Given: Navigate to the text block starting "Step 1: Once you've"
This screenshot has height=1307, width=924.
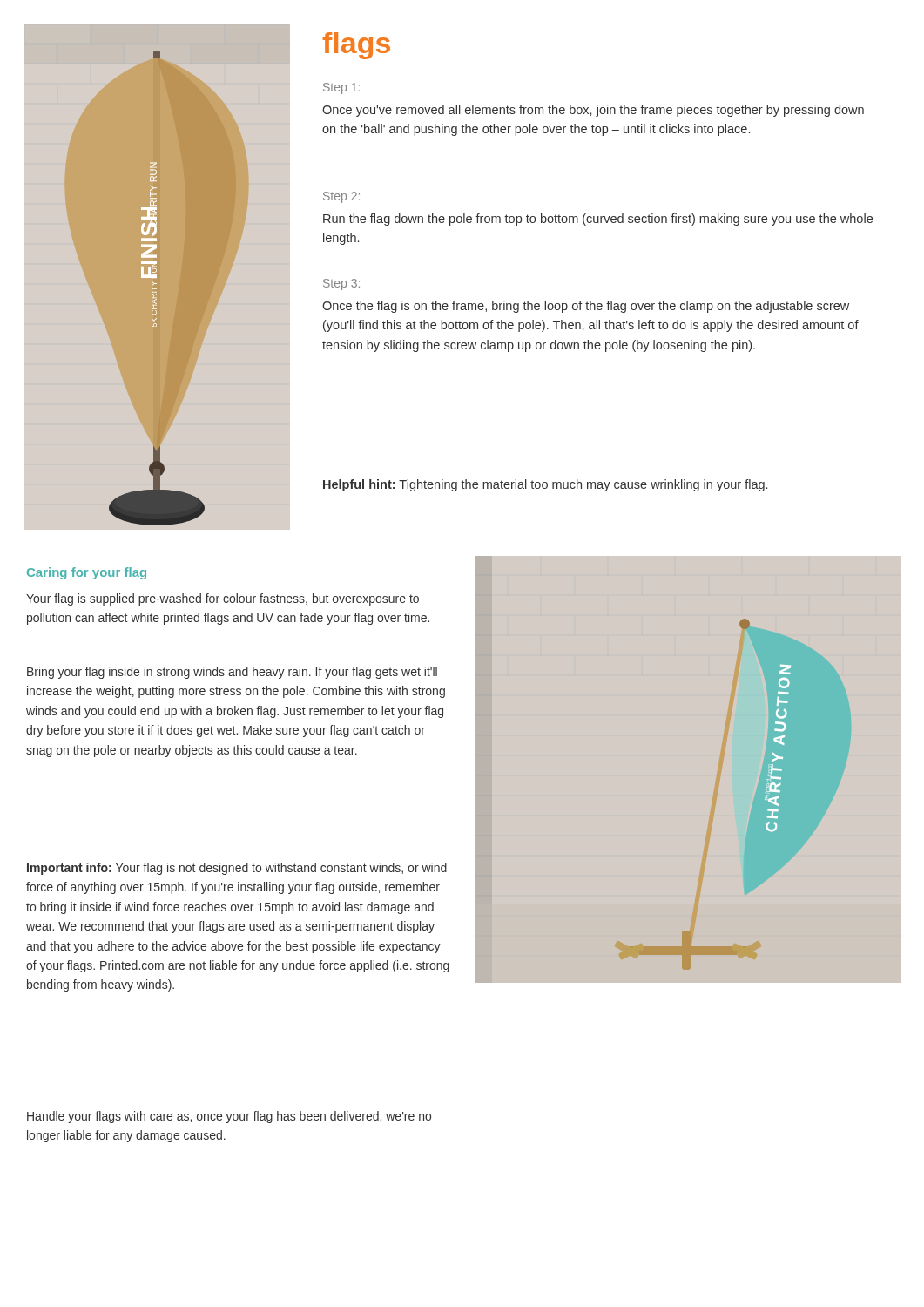Looking at the screenshot, I should click(601, 109).
